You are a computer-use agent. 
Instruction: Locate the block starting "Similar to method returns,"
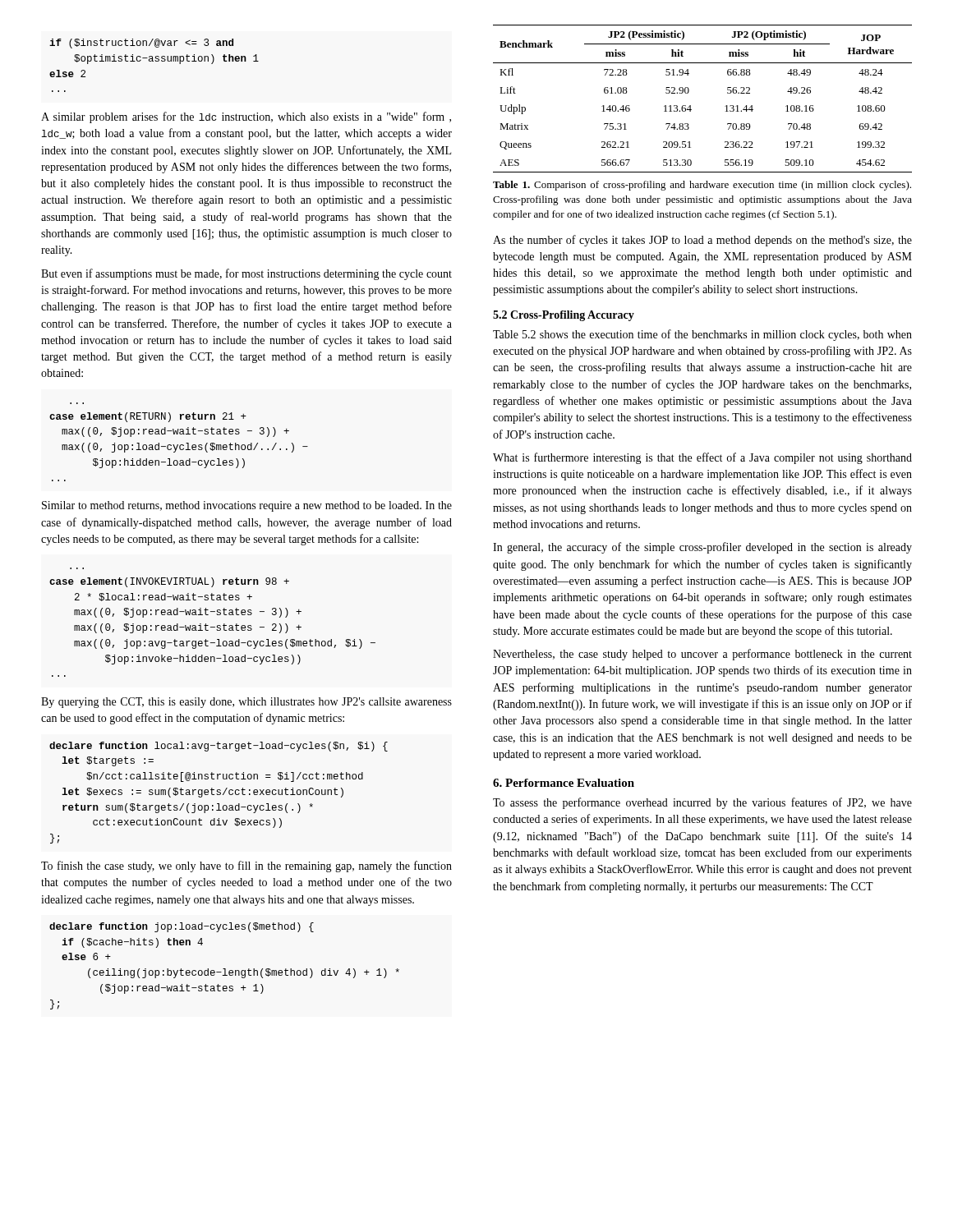[246, 523]
